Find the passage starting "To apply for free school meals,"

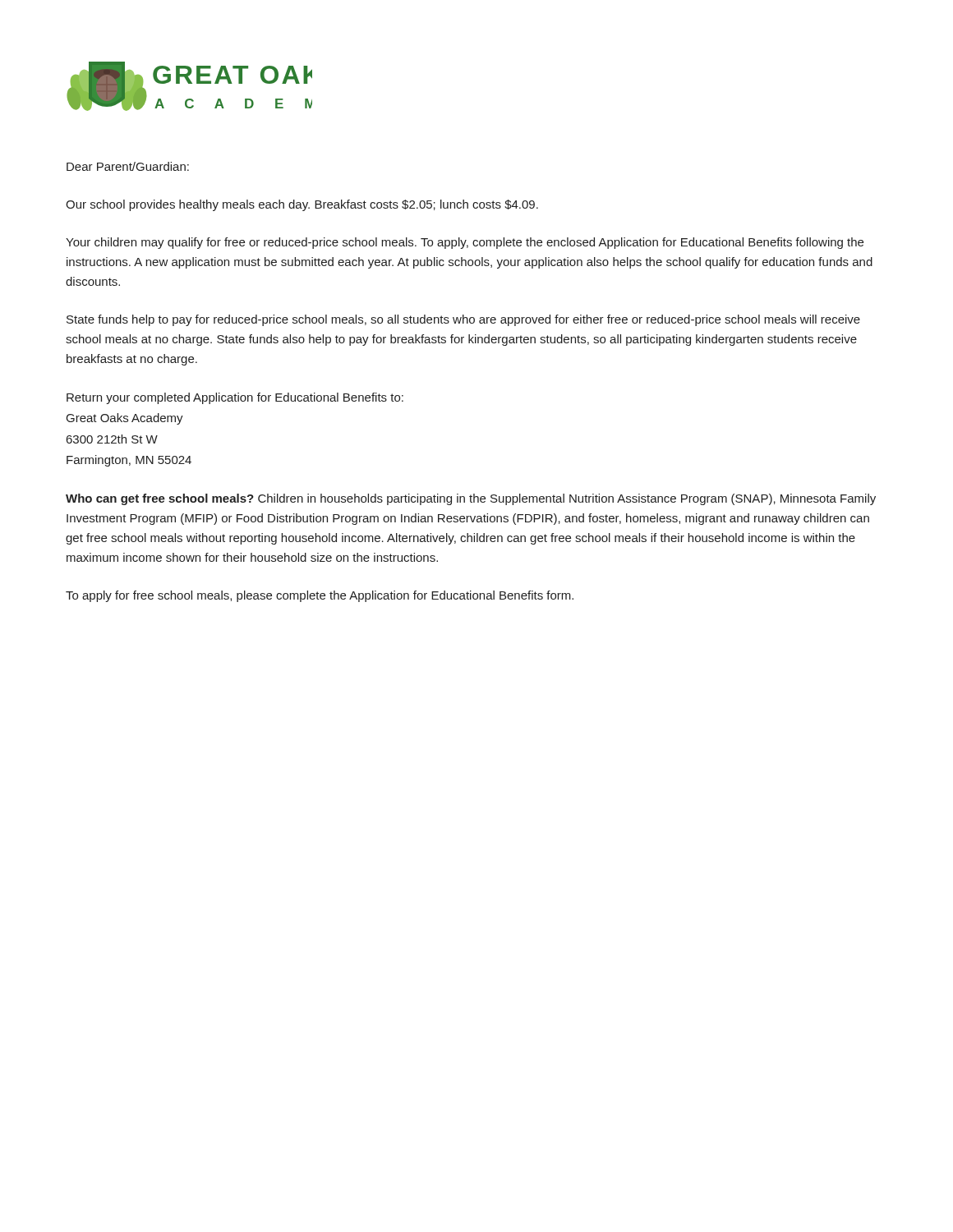320,595
